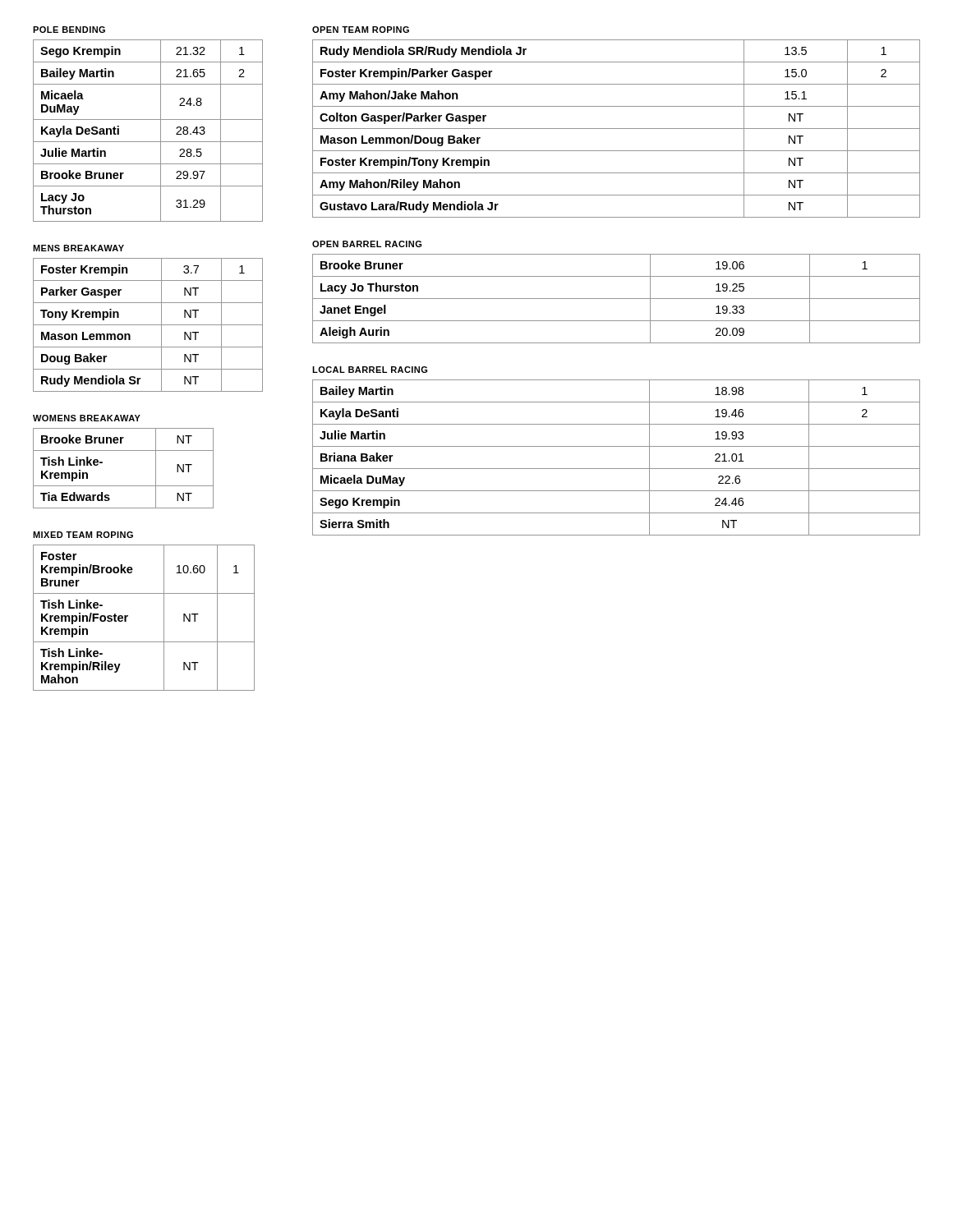Locate the region starting "WOMENS BREAKAWAY"
This screenshot has height=1232, width=953.
(x=87, y=418)
